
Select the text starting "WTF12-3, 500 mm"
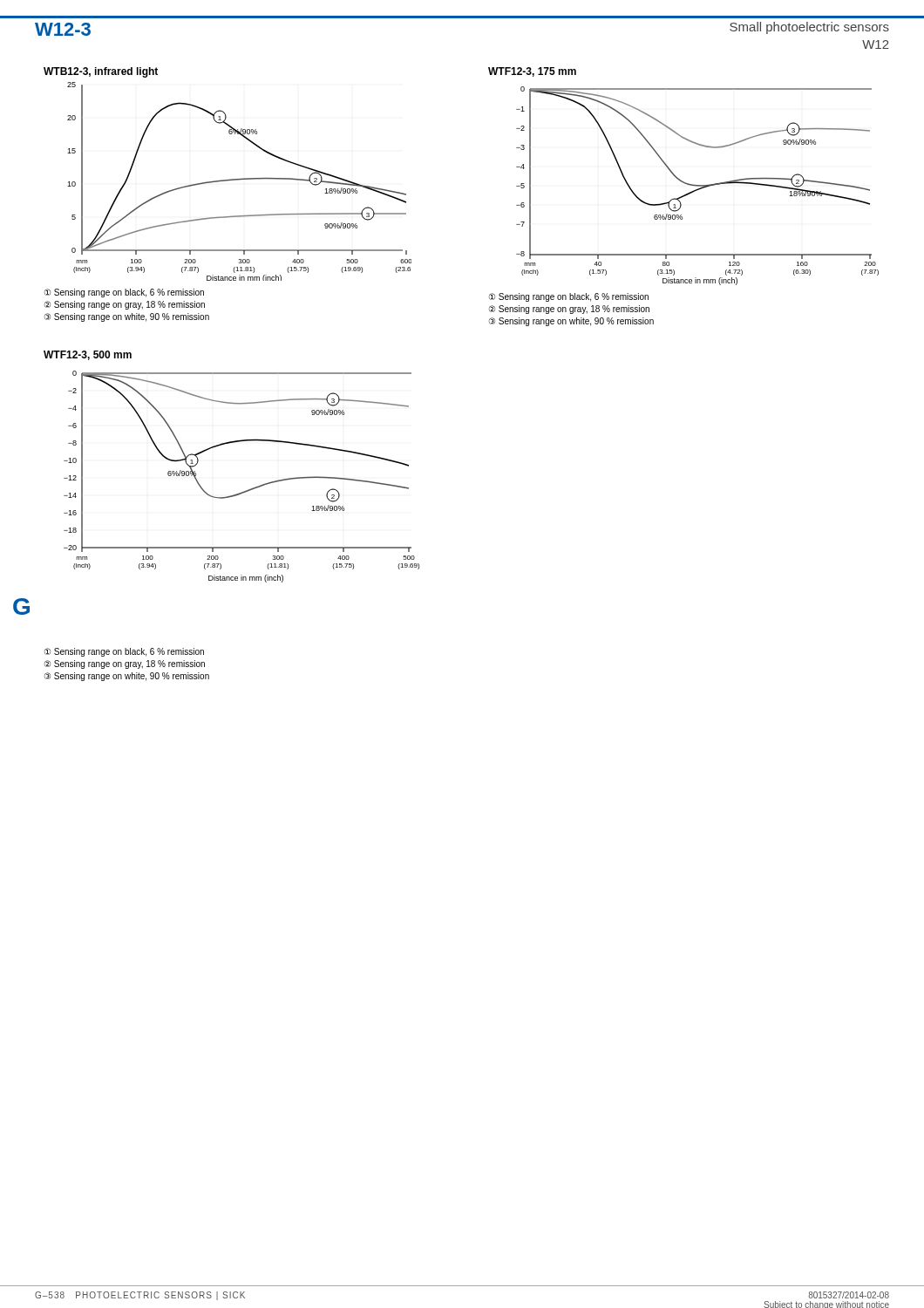pyautogui.click(x=88, y=355)
